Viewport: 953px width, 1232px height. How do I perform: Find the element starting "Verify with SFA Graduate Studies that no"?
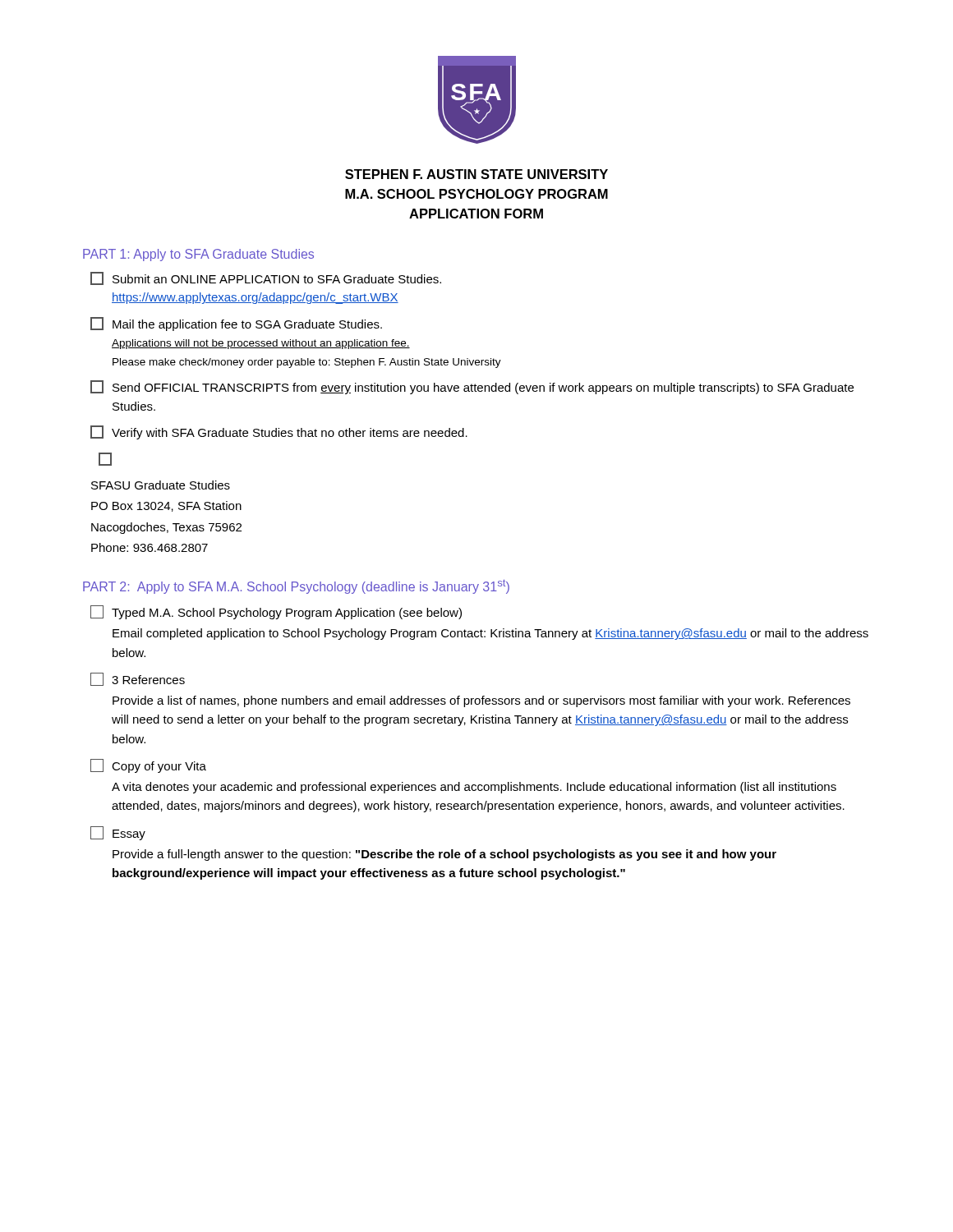tap(279, 432)
